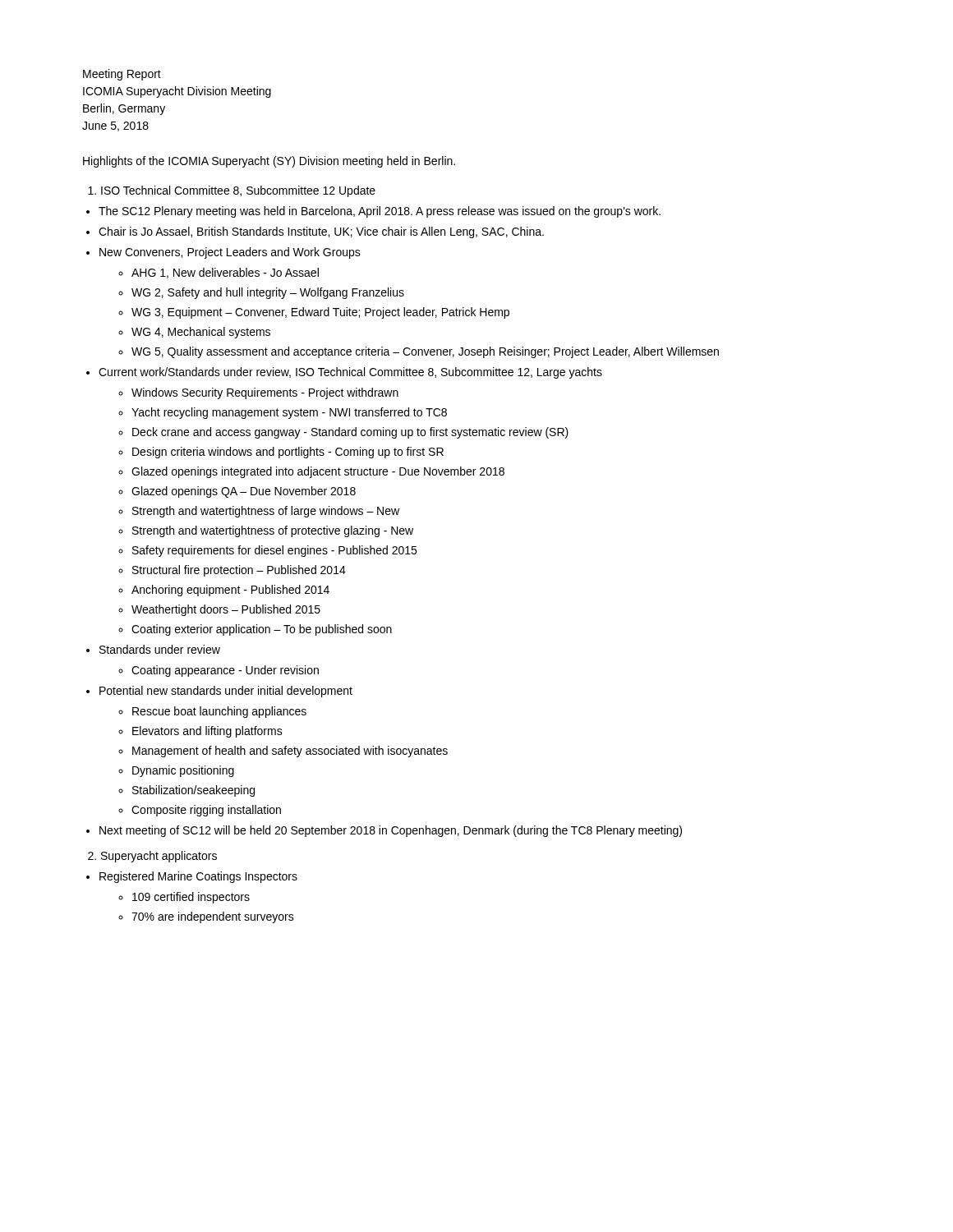The height and width of the screenshot is (1232, 953).
Task: Find the region starting "70% are independent surveyors"
Action: (213, 917)
